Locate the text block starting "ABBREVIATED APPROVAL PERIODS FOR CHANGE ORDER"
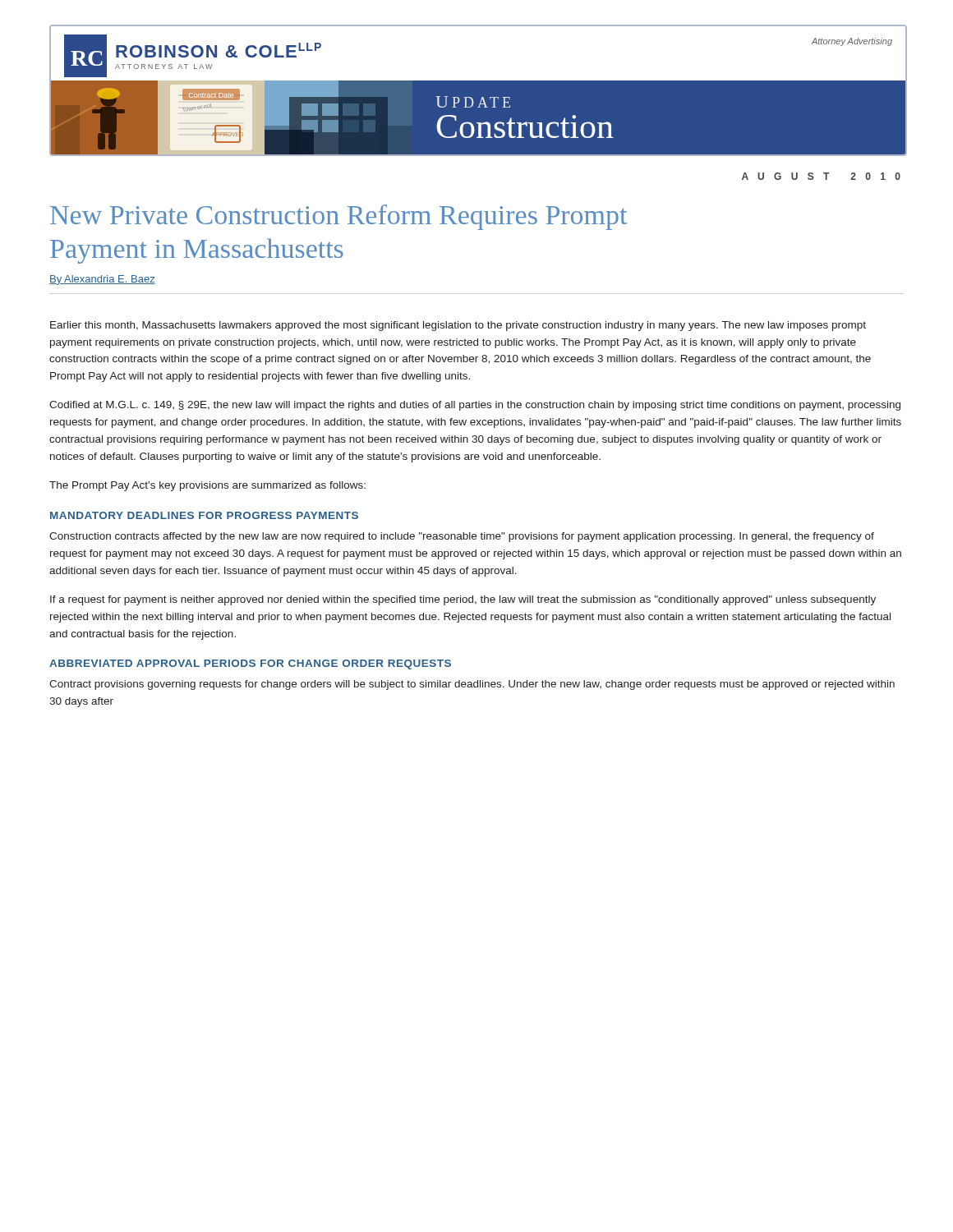The width and height of the screenshot is (953, 1232). tap(251, 664)
